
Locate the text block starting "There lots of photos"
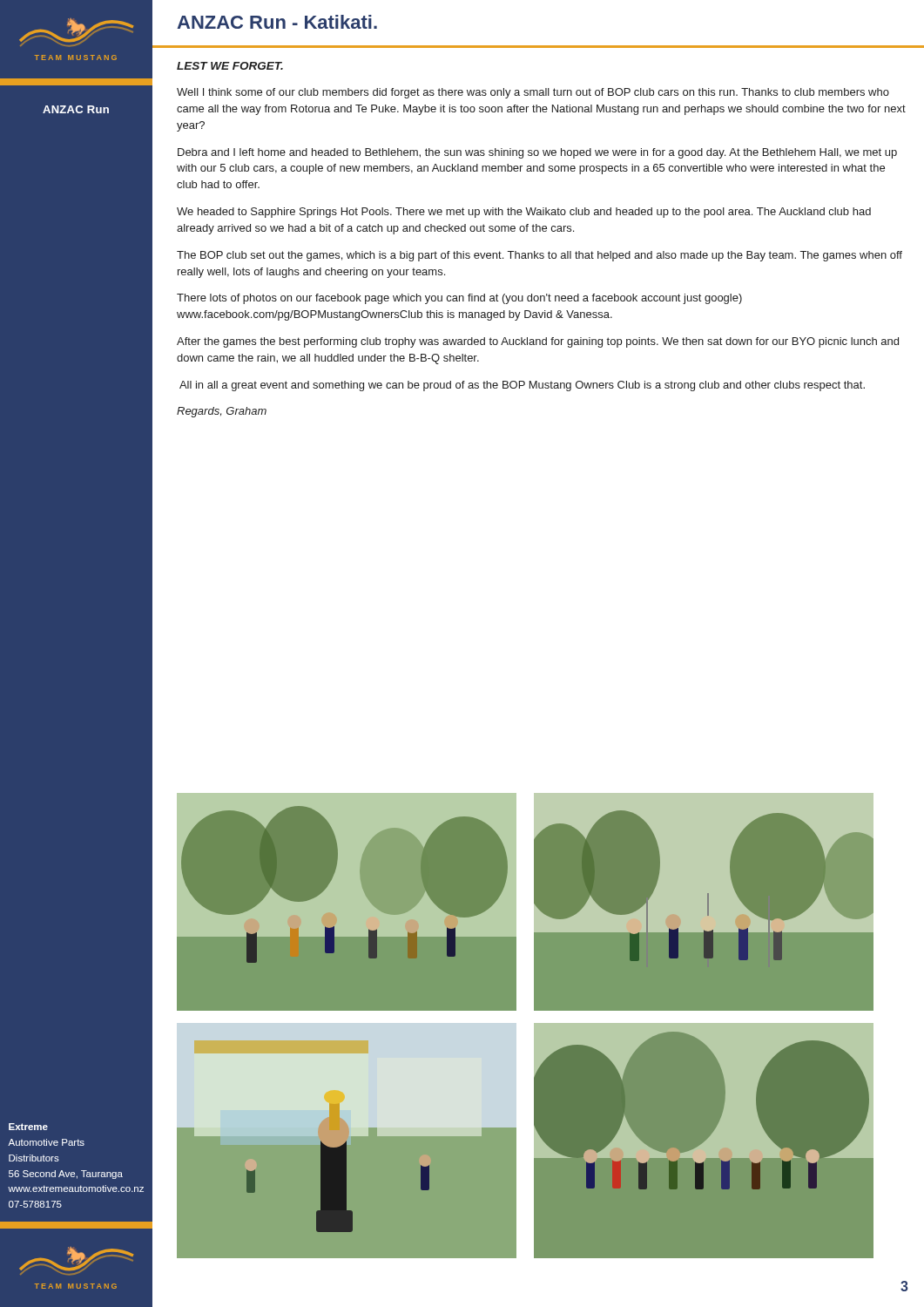[x=460, y=306]
